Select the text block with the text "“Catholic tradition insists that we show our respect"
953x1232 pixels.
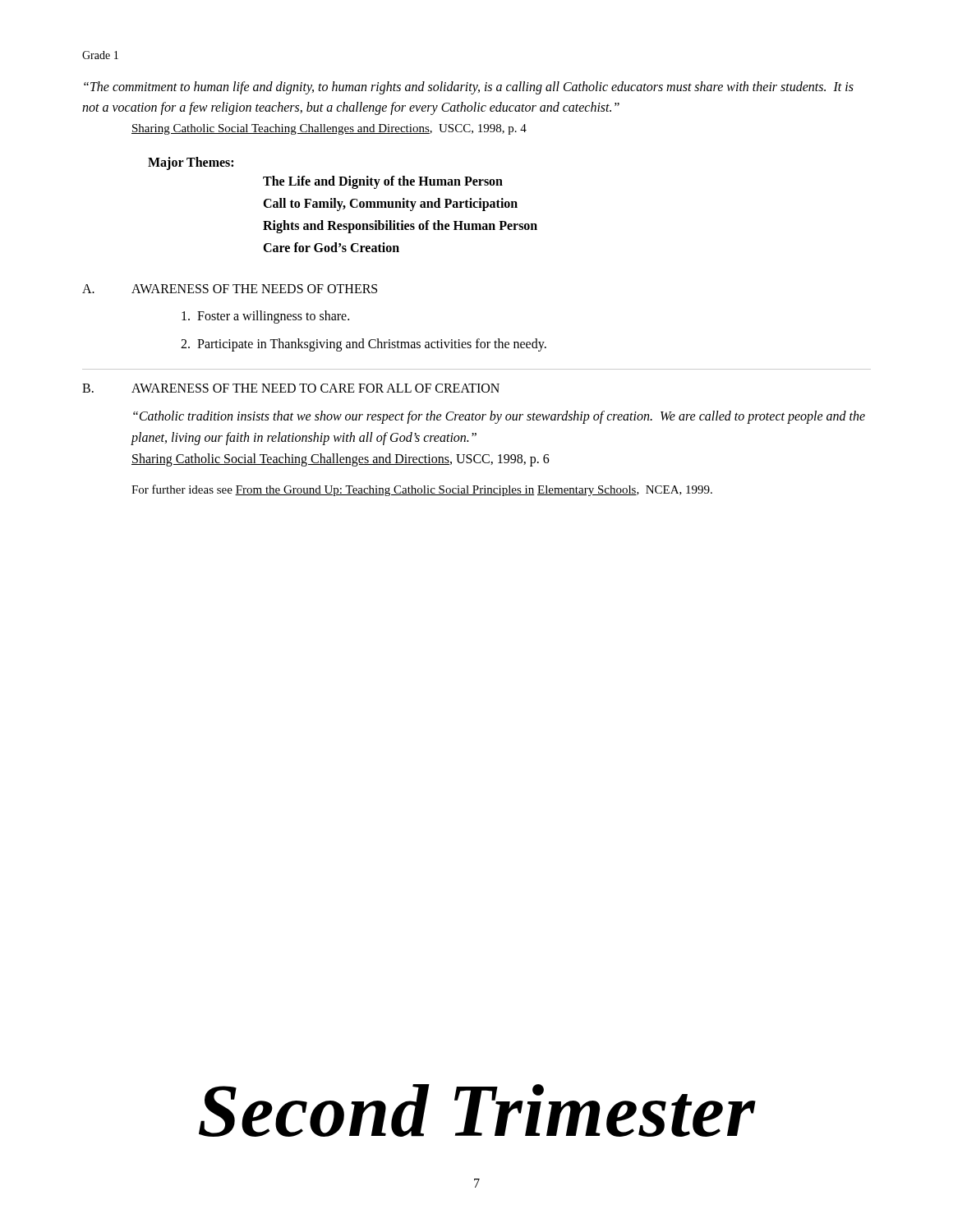pos(499,417)
